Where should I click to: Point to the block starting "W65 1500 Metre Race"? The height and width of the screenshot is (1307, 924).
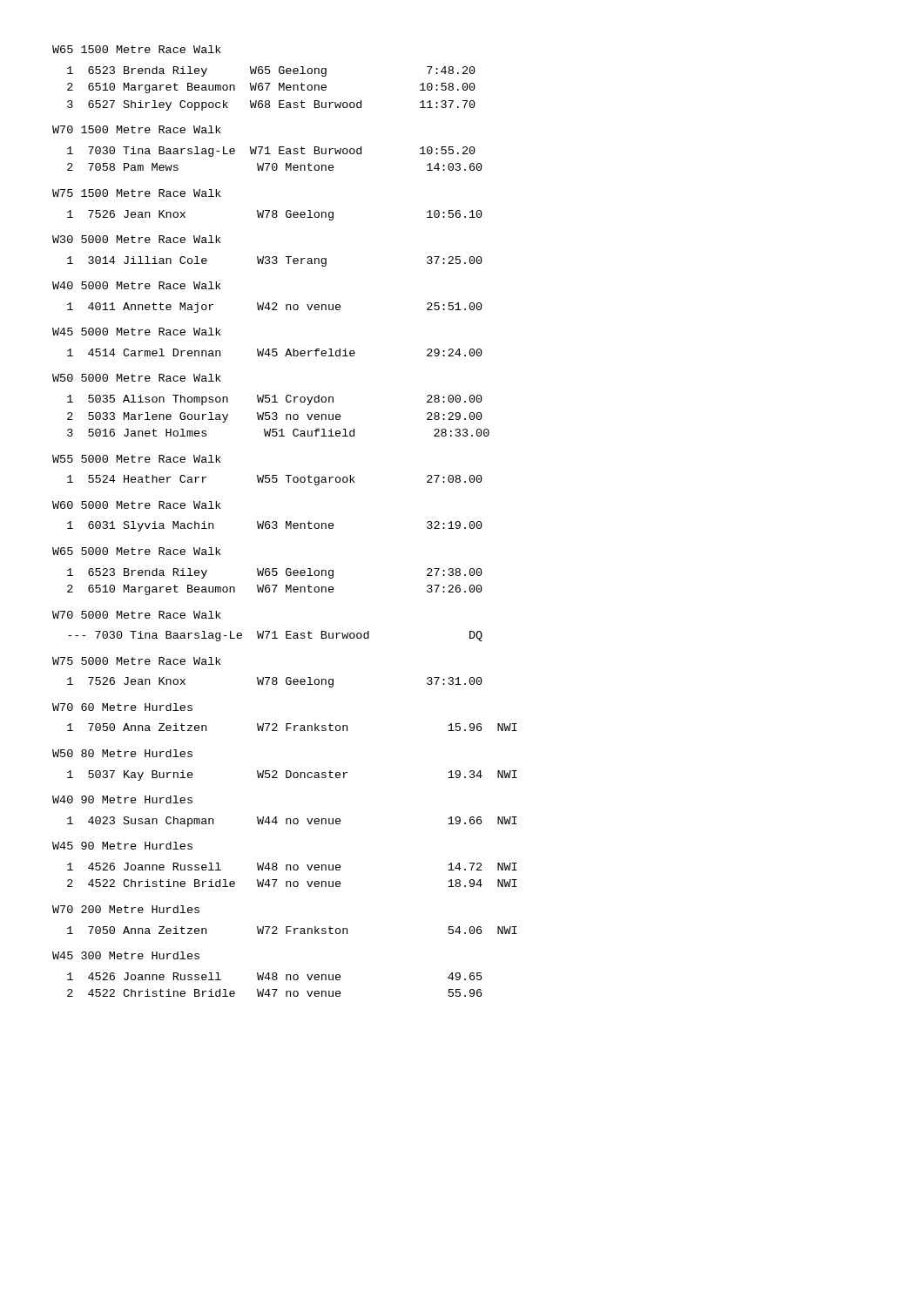coord(137,49)
